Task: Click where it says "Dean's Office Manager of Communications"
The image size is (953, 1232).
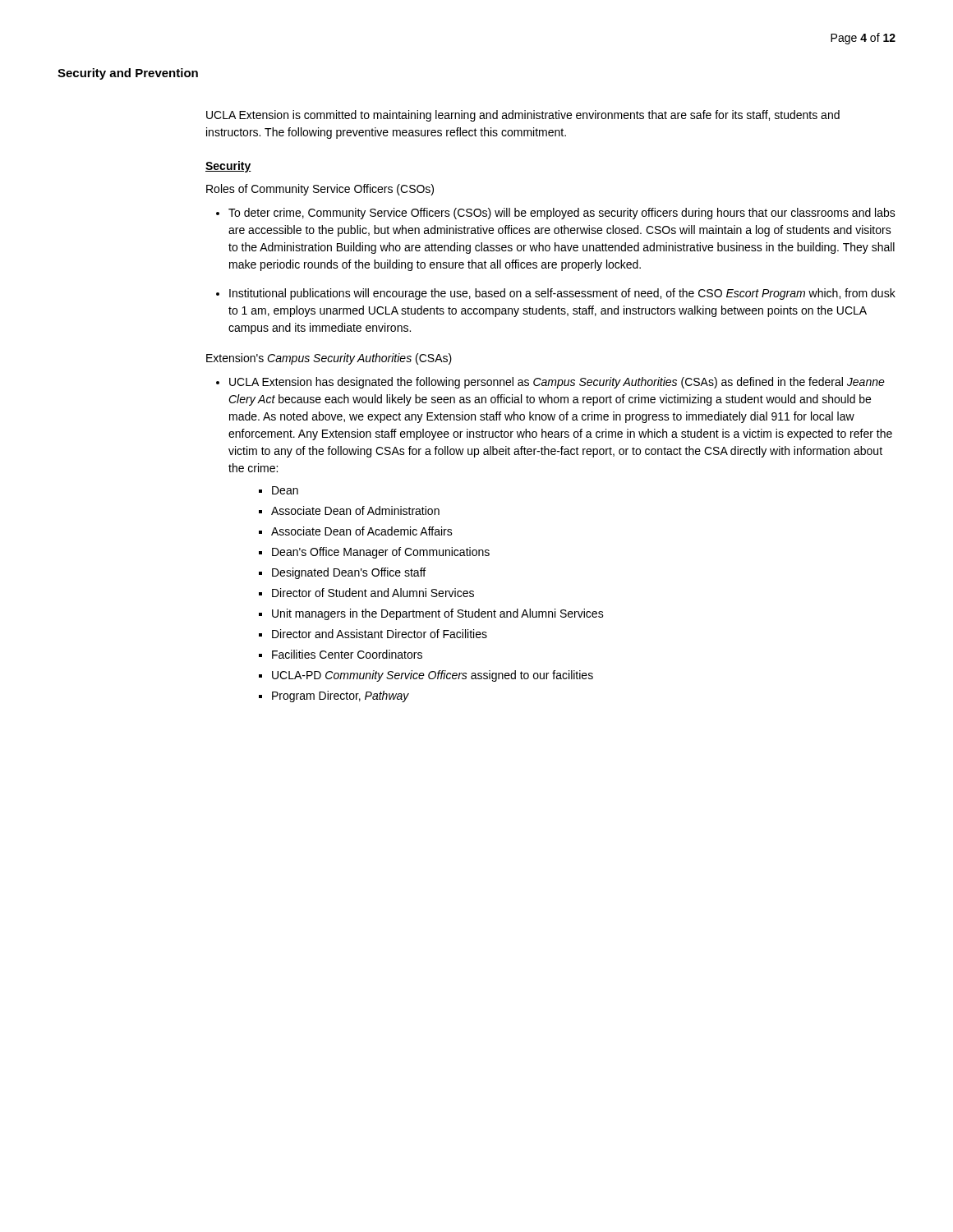Action: 380,552
